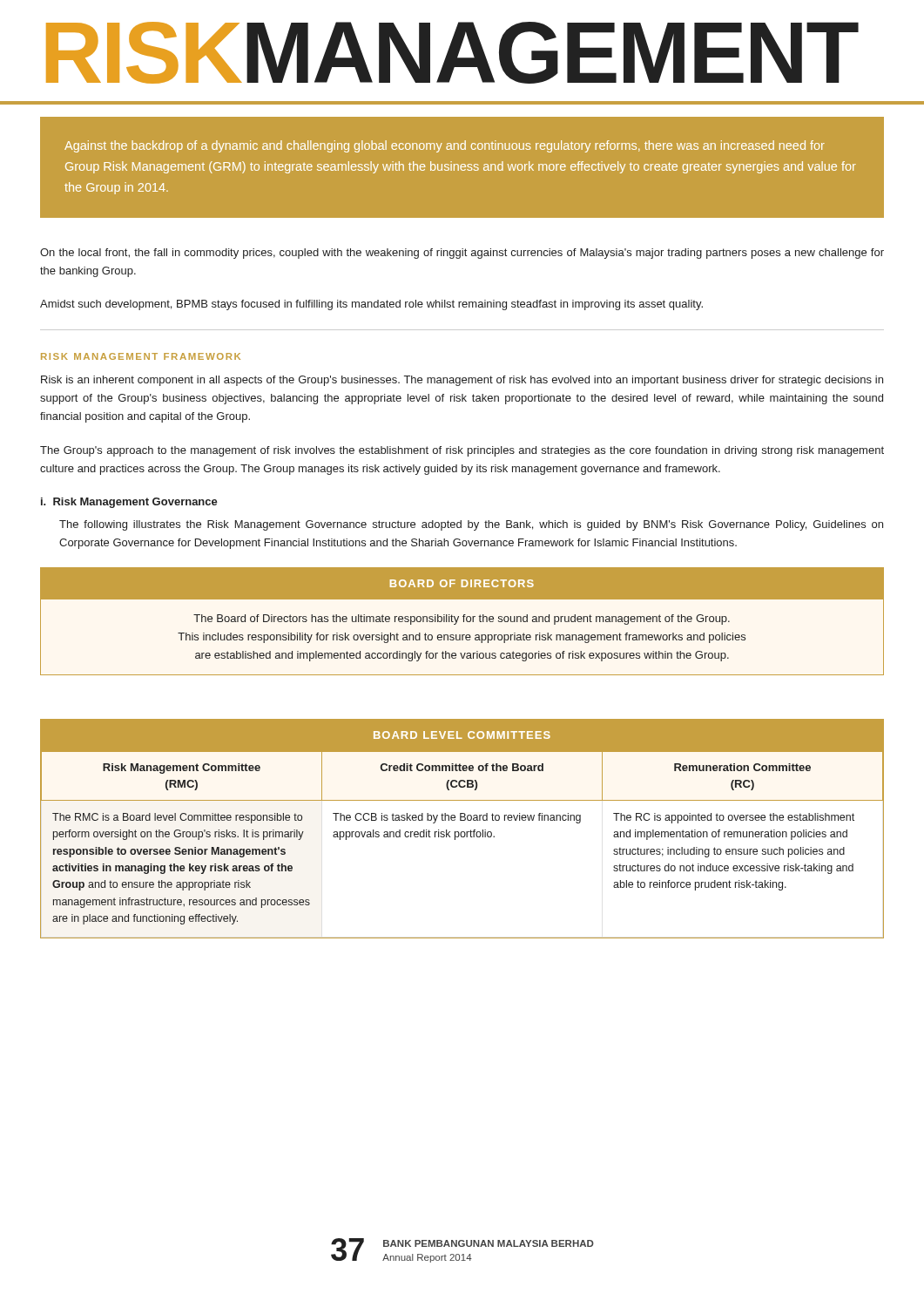924x1307 pixels.
Task: Click on the section header with the text "RISK MANAGEMENT FRAMEWORK"
Action: pyautogui.click(x=141, y=357)
